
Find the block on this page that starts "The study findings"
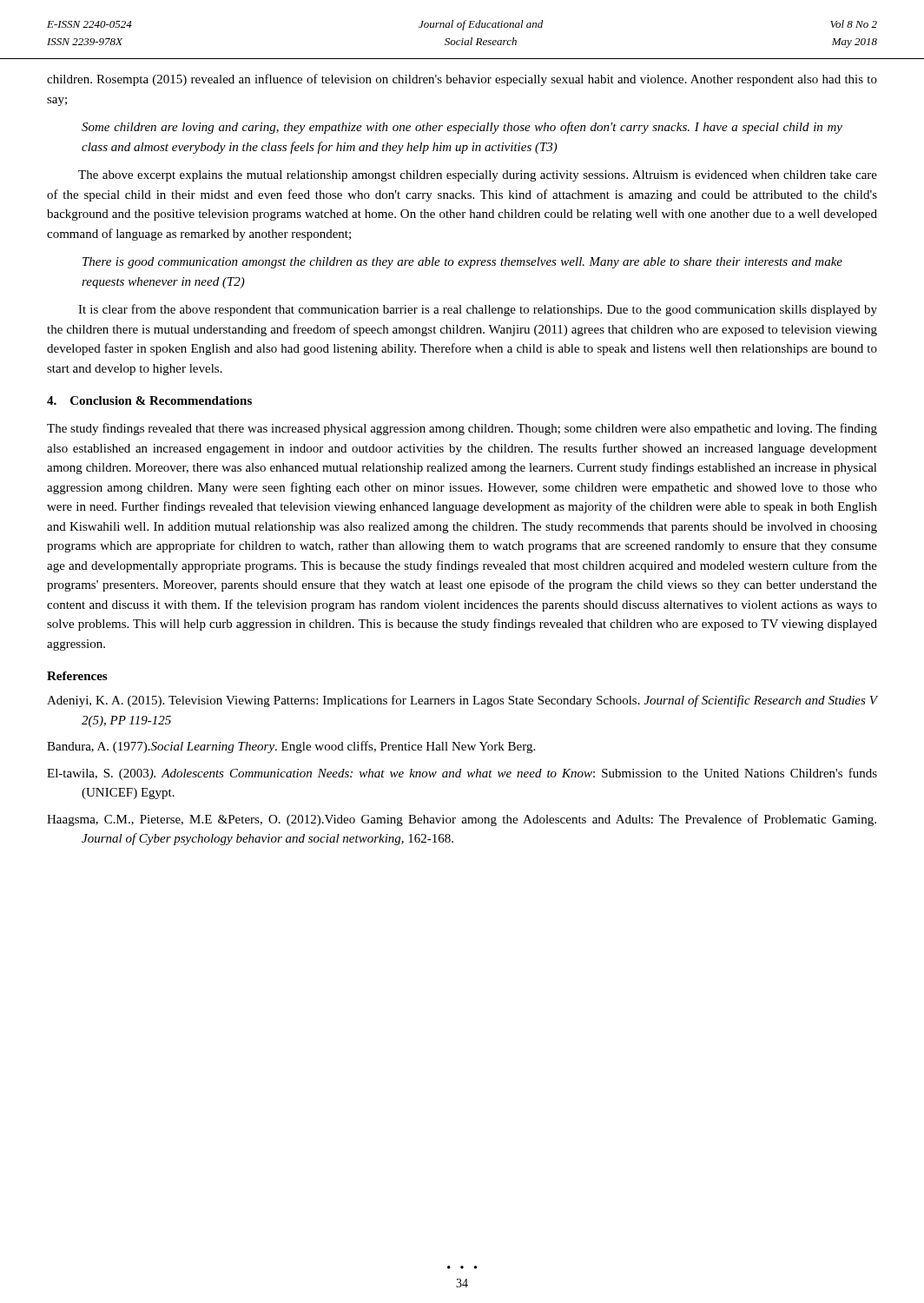[462, 536]
